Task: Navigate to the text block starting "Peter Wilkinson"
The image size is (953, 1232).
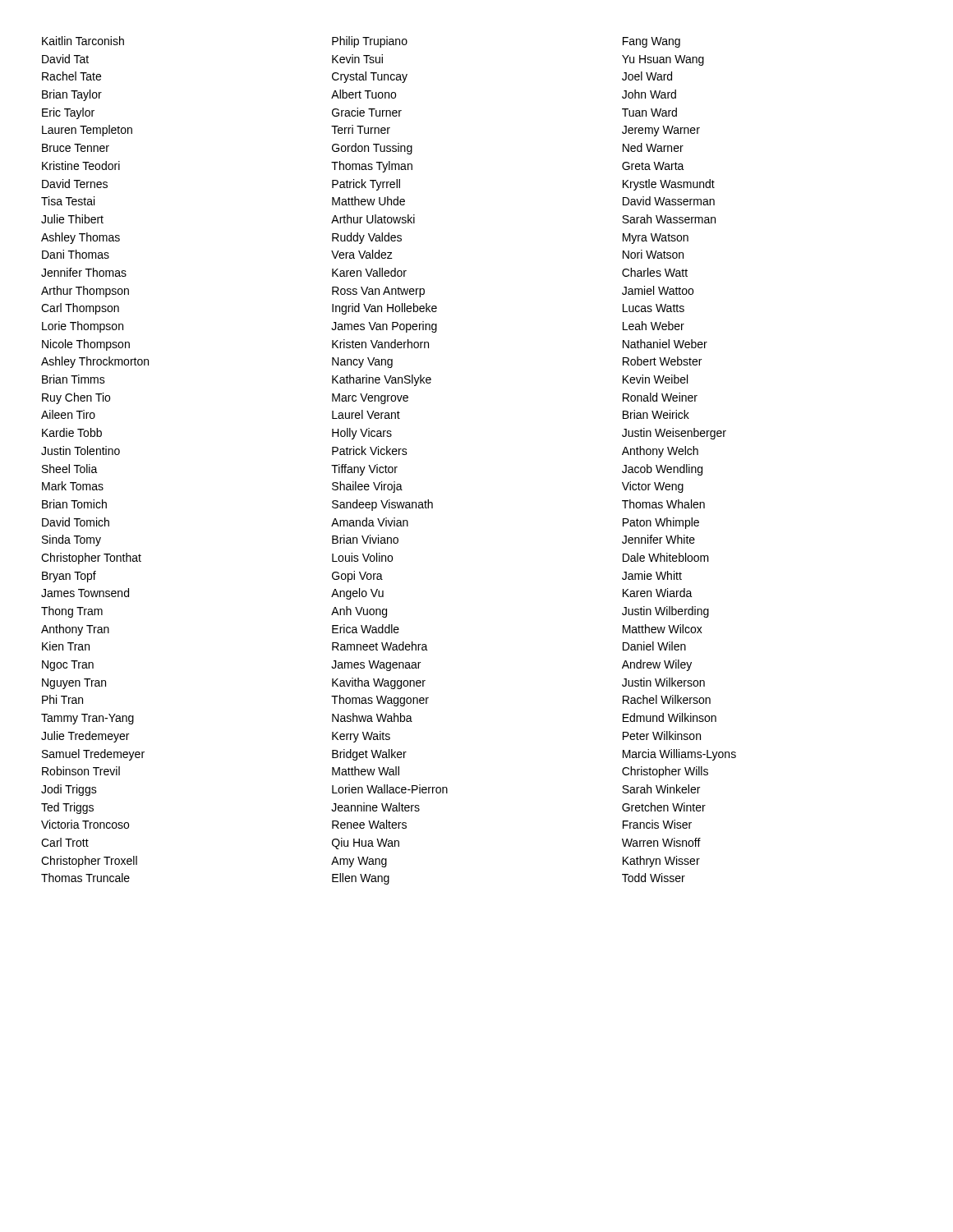Action: [662, 736]
